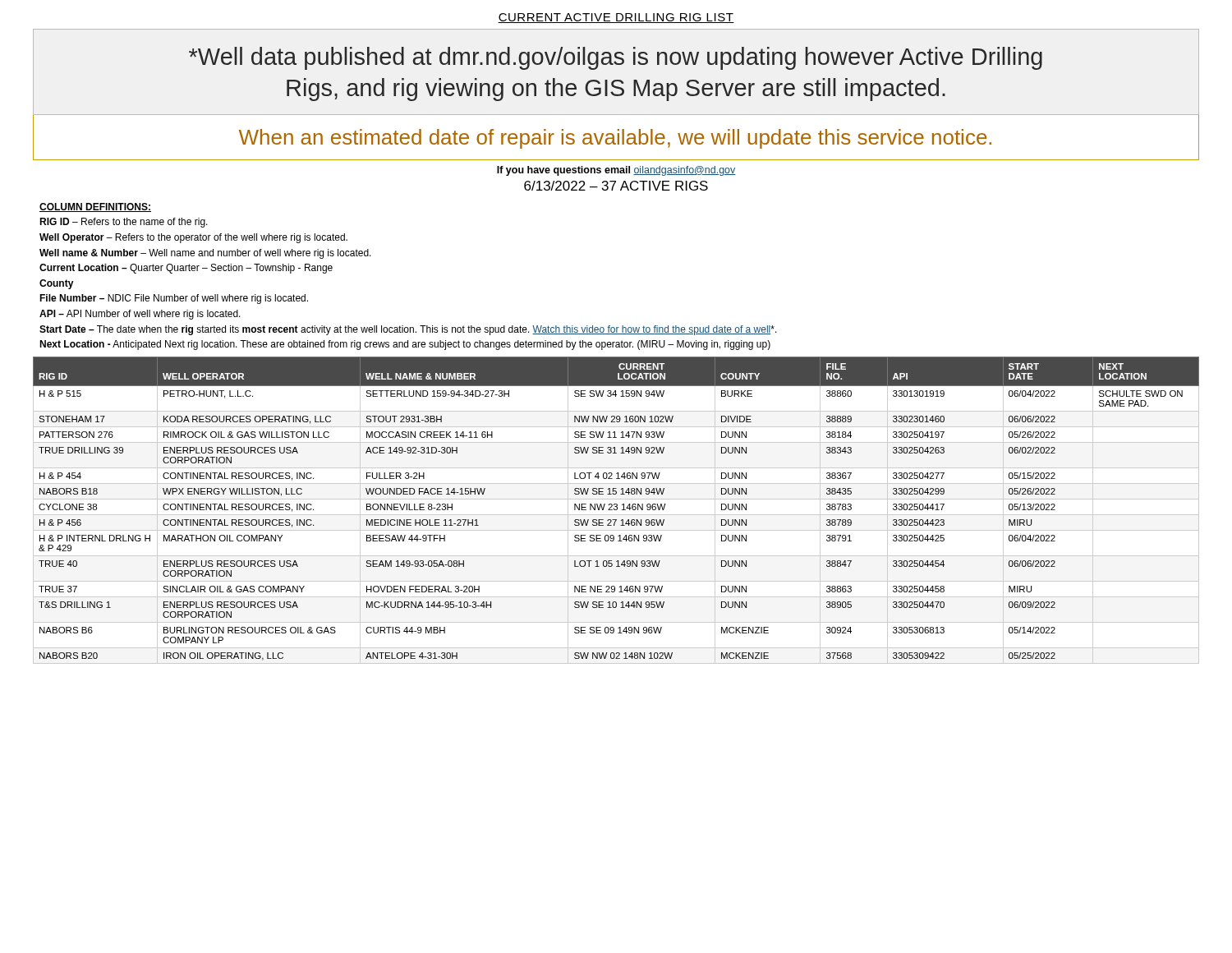Locate the table with the text "KODA RESOURCES OPERATING, LLC"
The height and width of the screenshot is (953, 1232).
(616, 510)
